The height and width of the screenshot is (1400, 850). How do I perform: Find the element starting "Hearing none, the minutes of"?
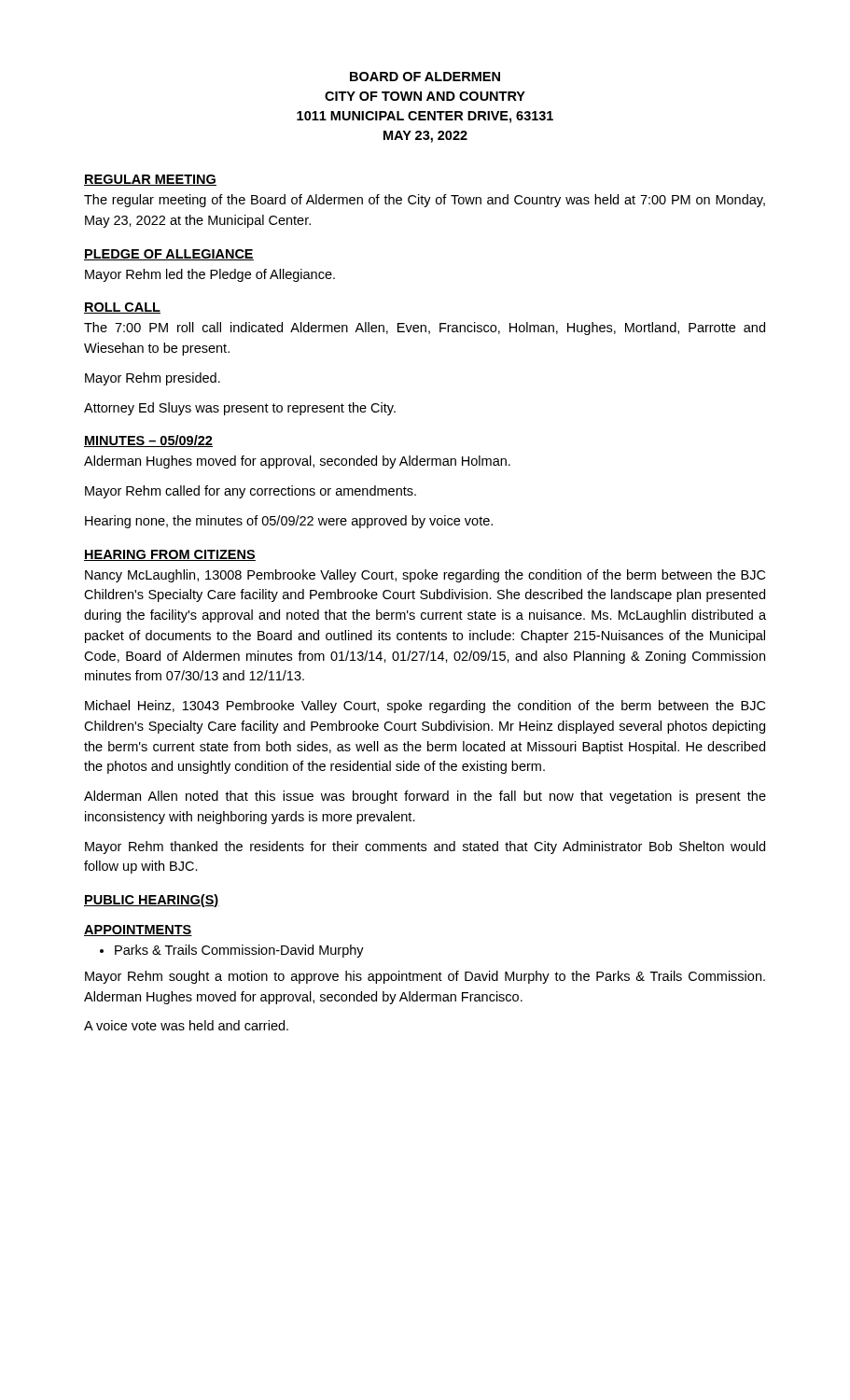(289, 521)
